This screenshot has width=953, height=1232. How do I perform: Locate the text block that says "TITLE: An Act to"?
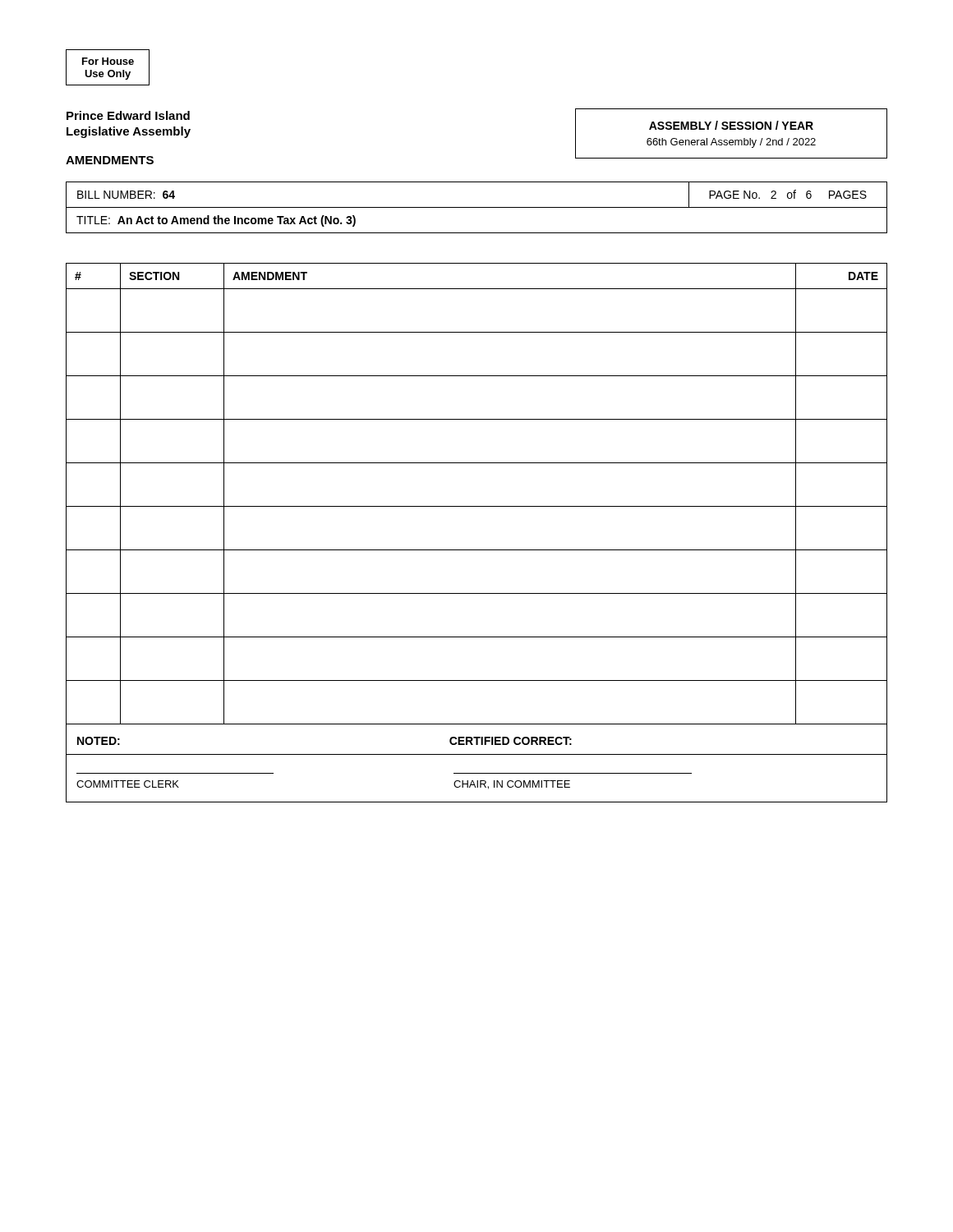pos(216,220)
